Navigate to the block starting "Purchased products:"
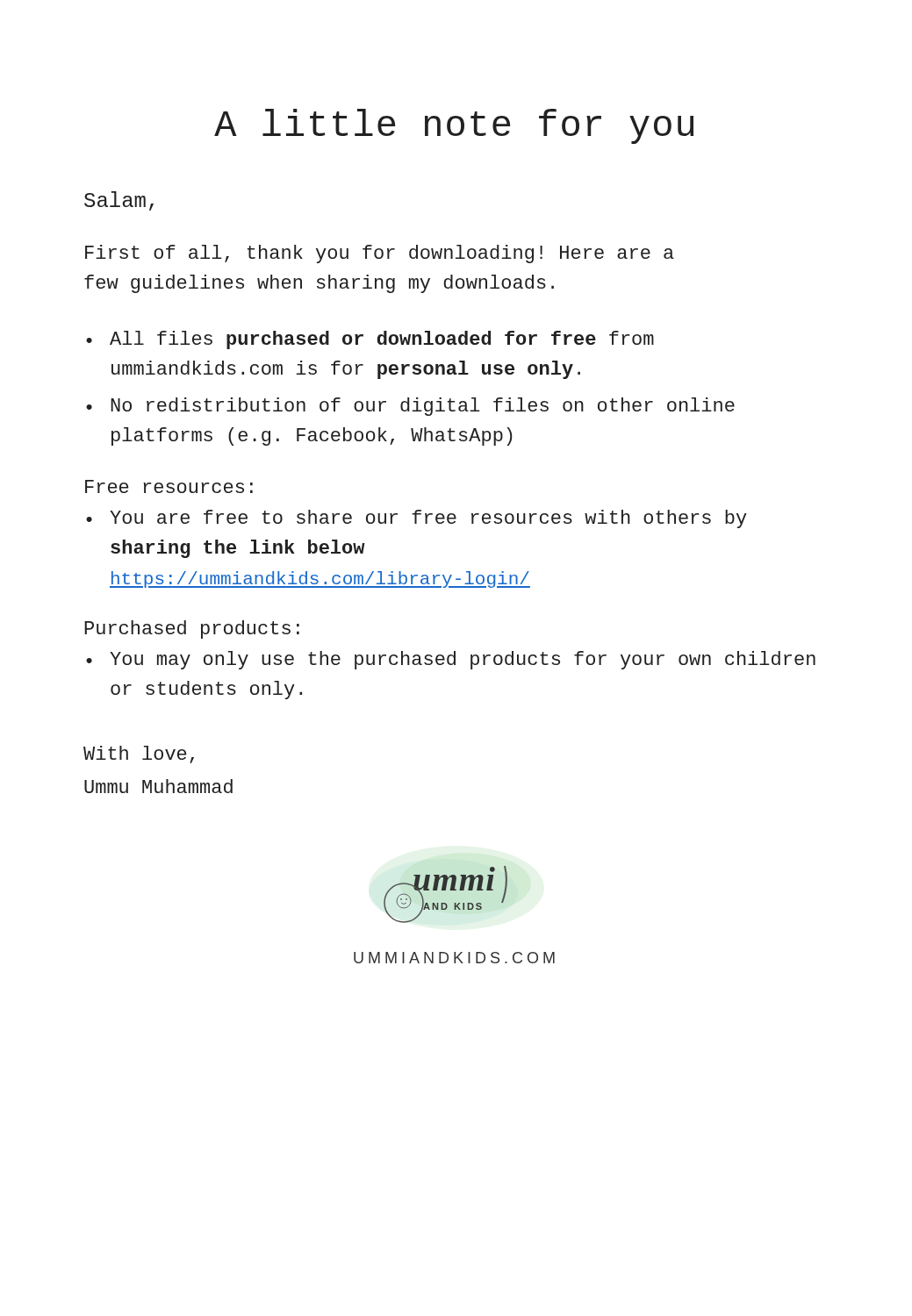 tap(193, 630)
